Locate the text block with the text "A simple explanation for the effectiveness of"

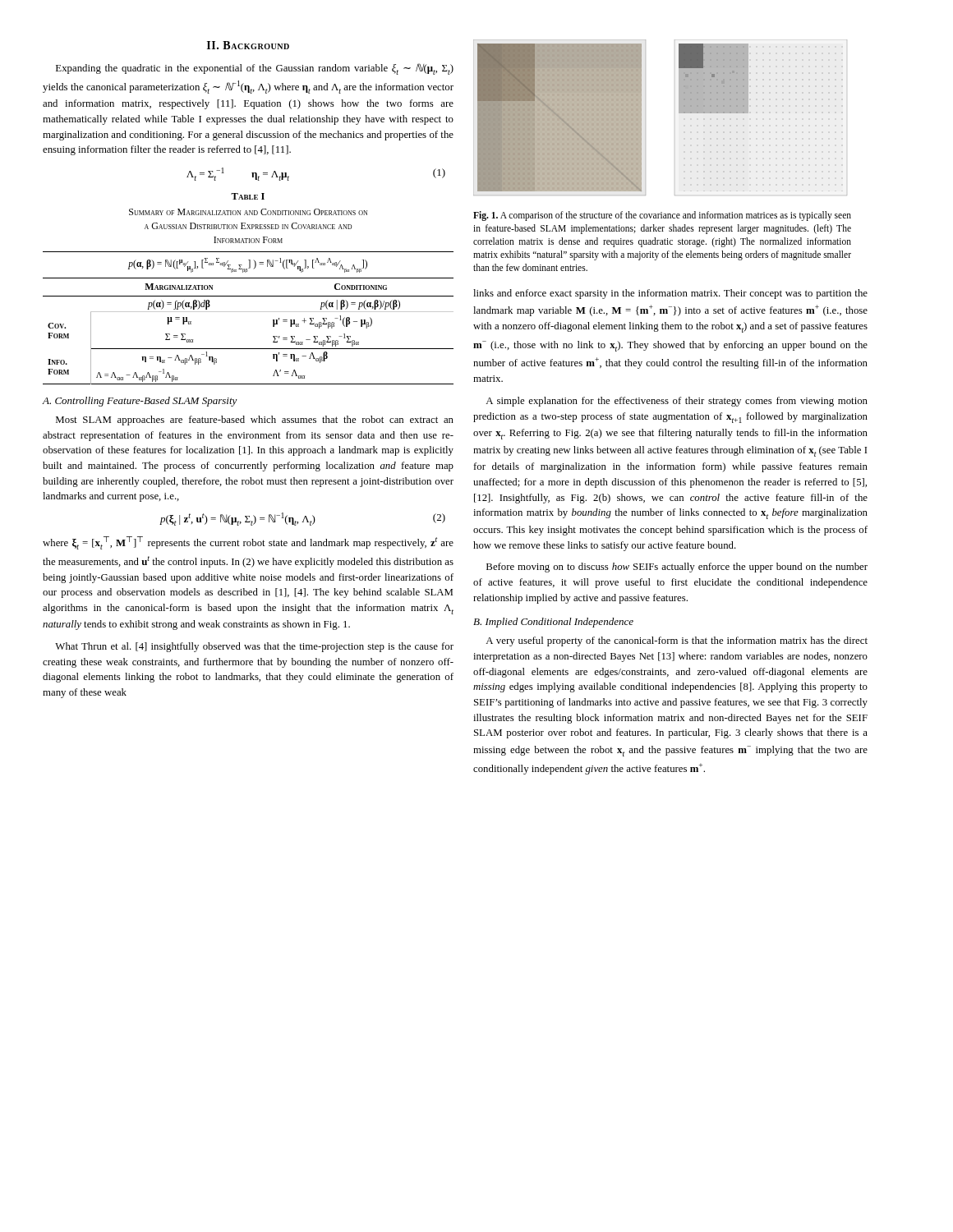(x=670, y=473)
